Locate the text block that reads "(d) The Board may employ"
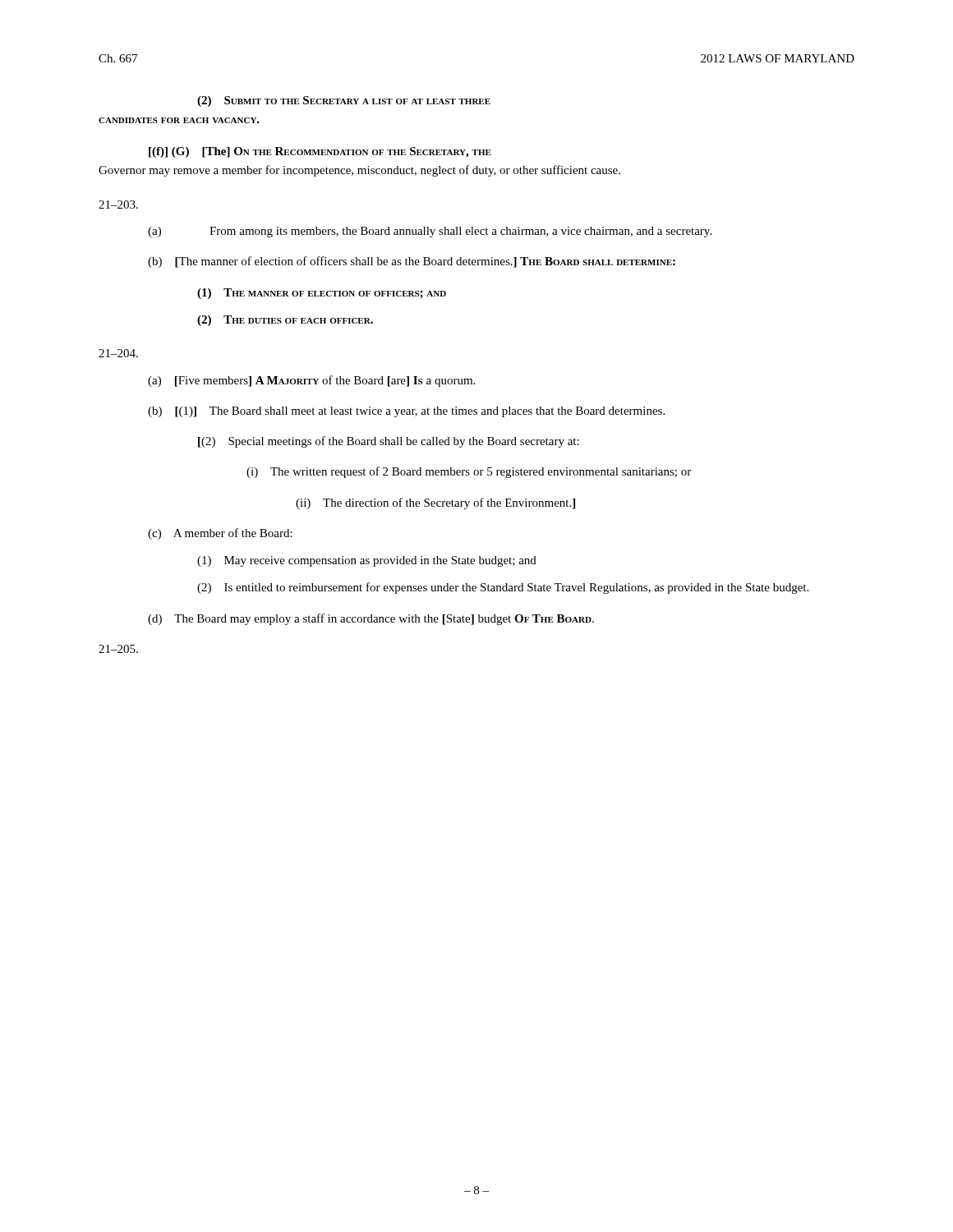The height and width of the screenshot is (1232, 953). tap(371, 618)
